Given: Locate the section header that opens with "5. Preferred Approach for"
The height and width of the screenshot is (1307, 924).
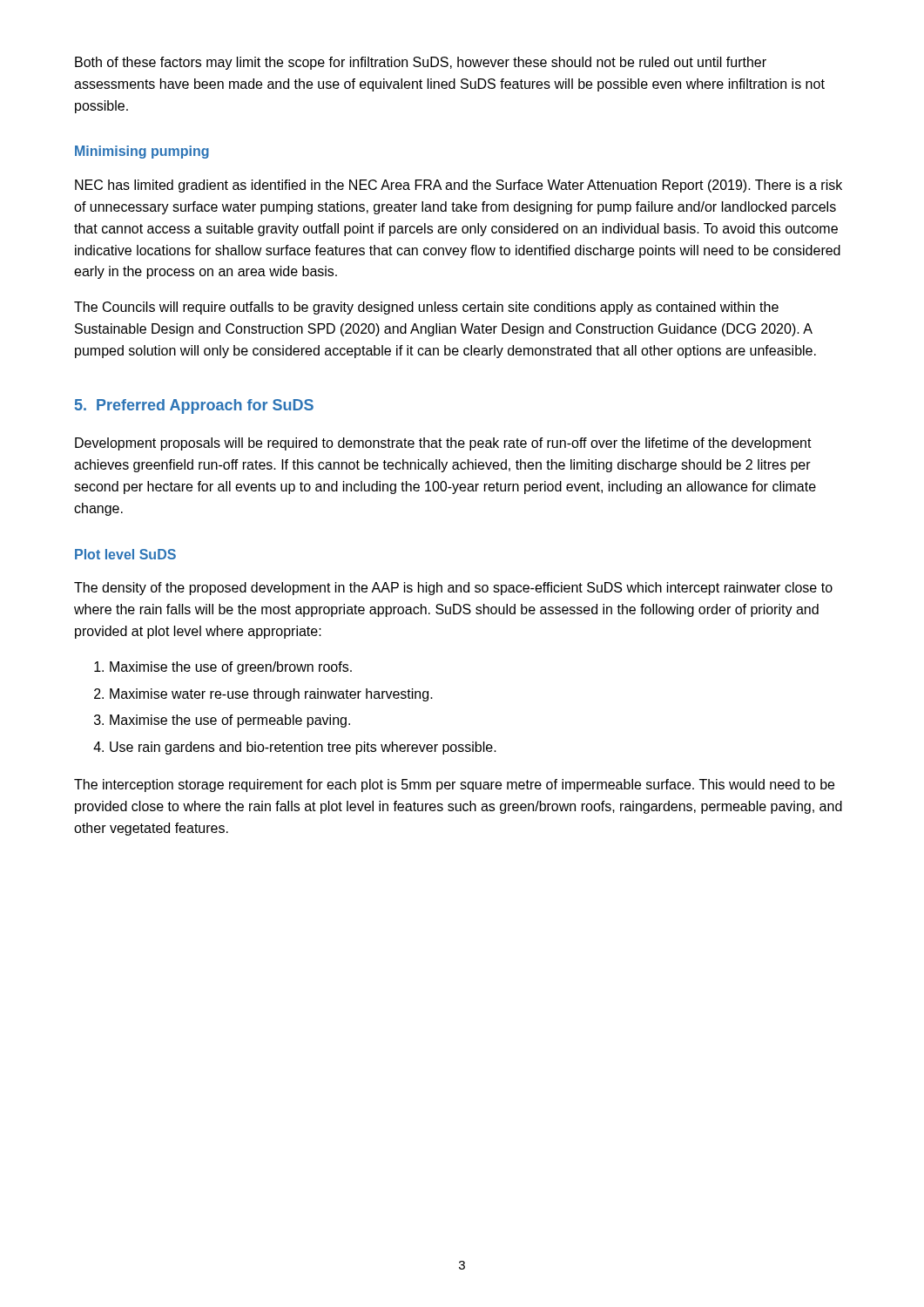Looking at the screenshot, I should [194, 406].
